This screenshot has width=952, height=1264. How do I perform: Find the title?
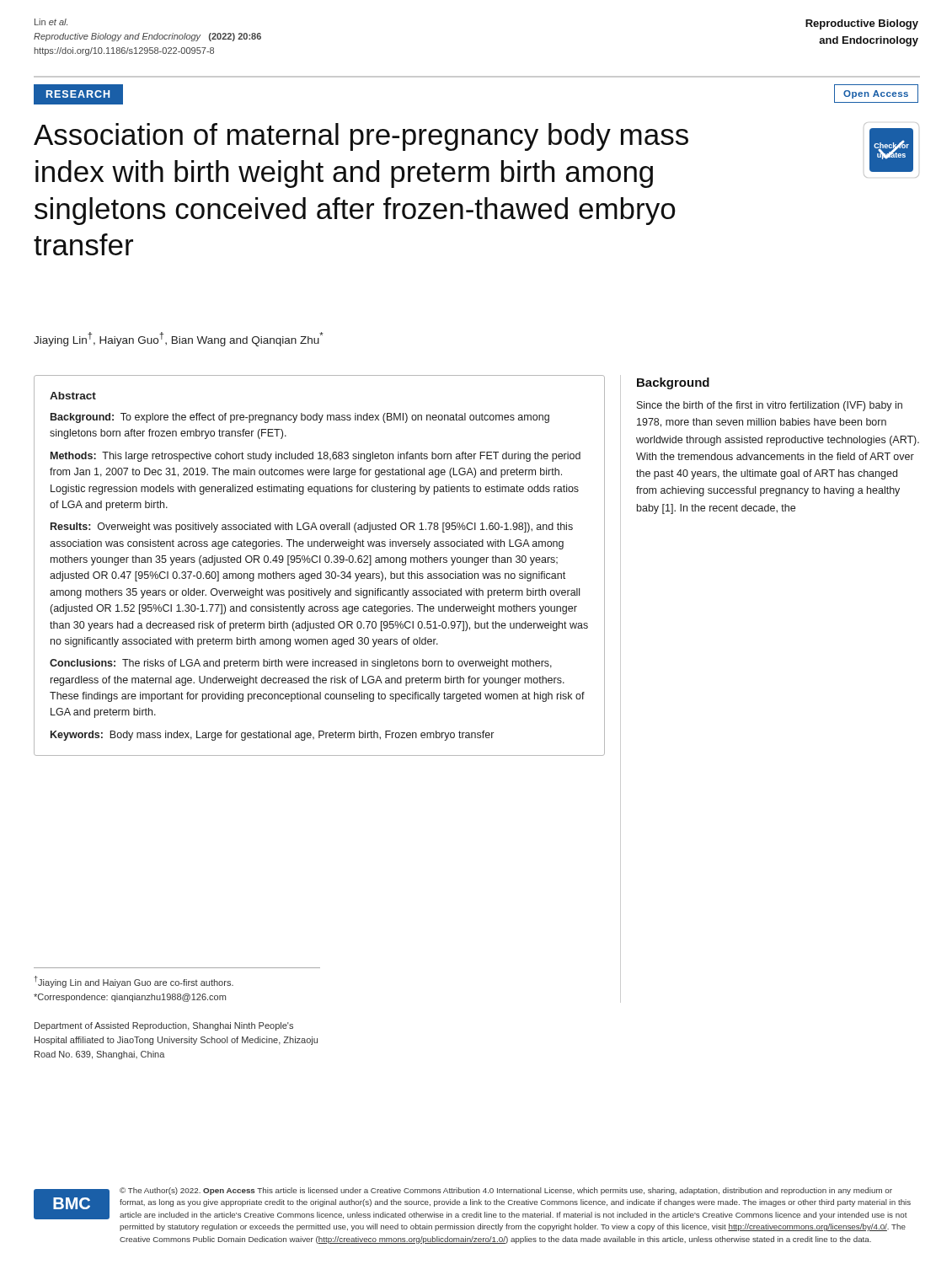[400, 190]
